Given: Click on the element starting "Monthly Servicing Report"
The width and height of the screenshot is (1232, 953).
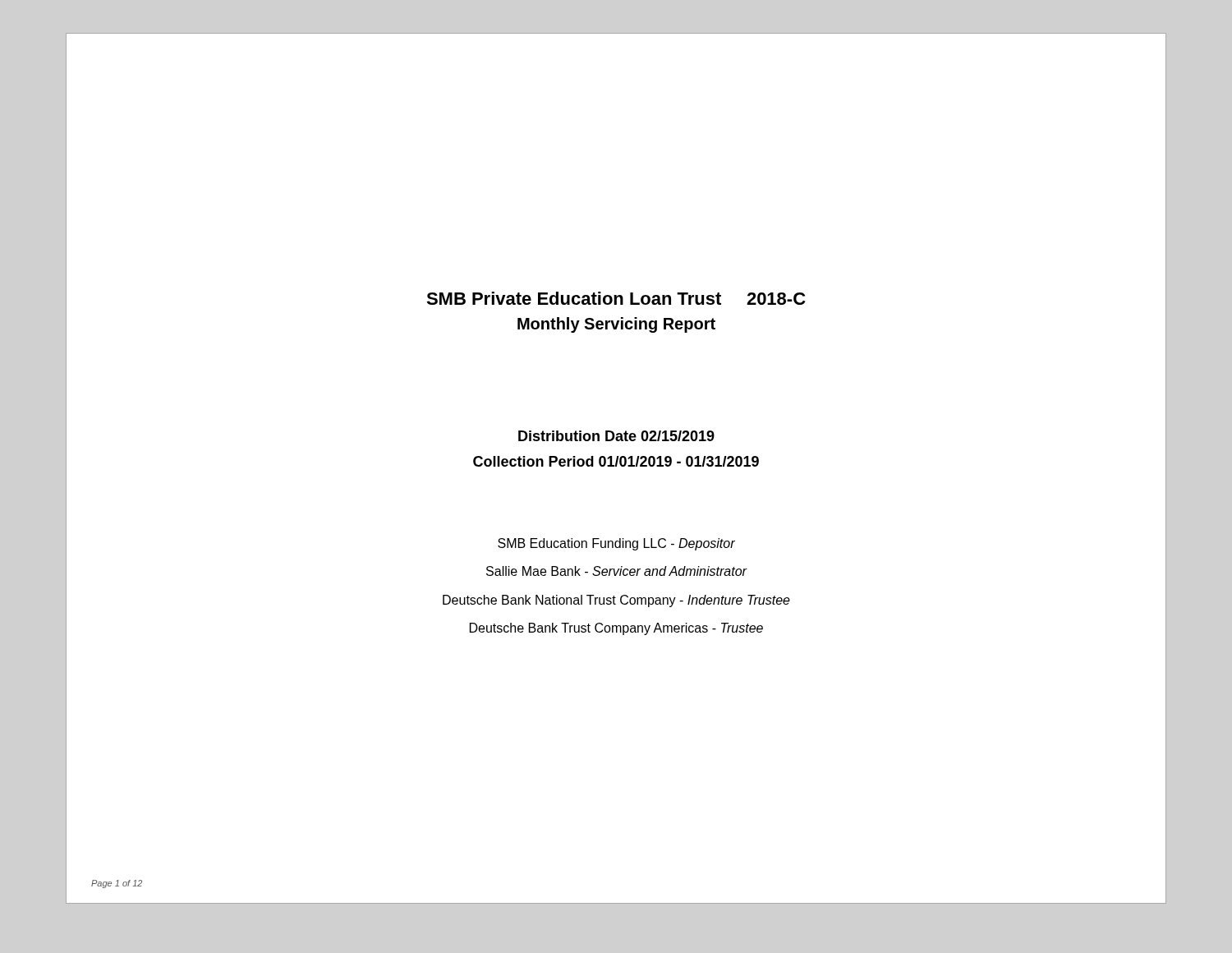Looking at the screenshot, I should (616, 324).
